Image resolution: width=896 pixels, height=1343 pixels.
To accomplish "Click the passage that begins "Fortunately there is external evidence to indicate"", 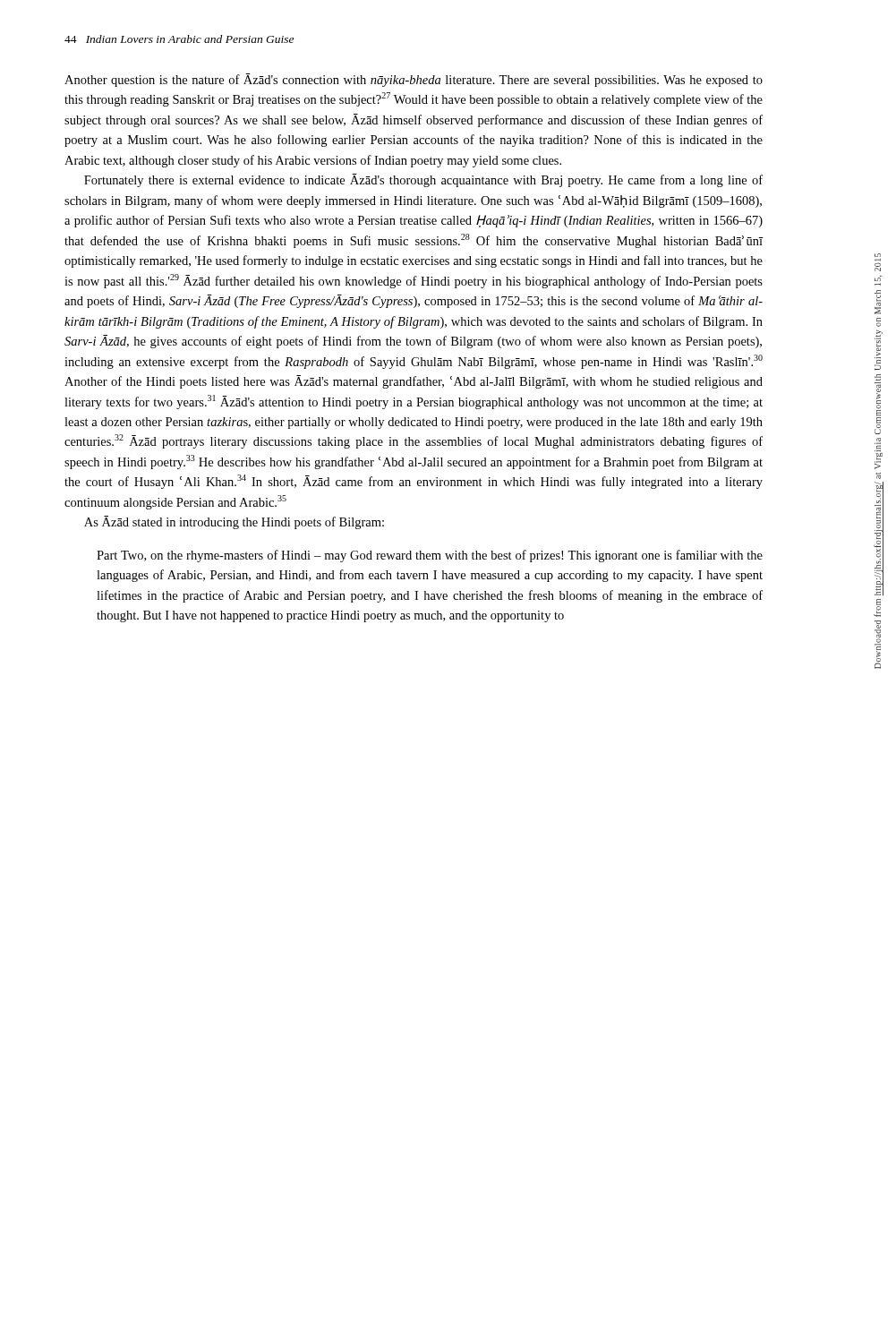I will [414, 341].
